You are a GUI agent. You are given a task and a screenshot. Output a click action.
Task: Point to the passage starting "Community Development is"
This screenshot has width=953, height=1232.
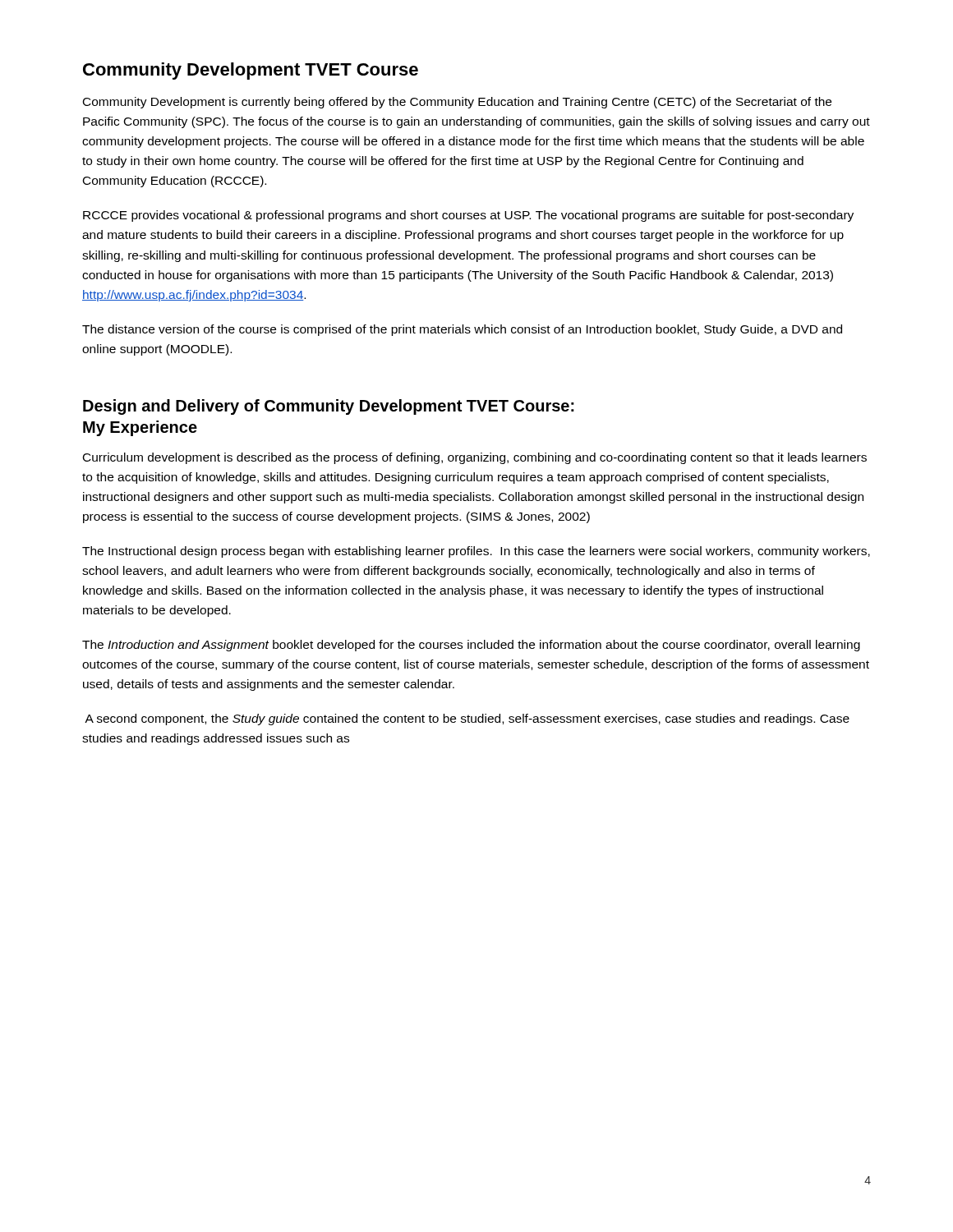pyautogui.click(x=476, y=141)
